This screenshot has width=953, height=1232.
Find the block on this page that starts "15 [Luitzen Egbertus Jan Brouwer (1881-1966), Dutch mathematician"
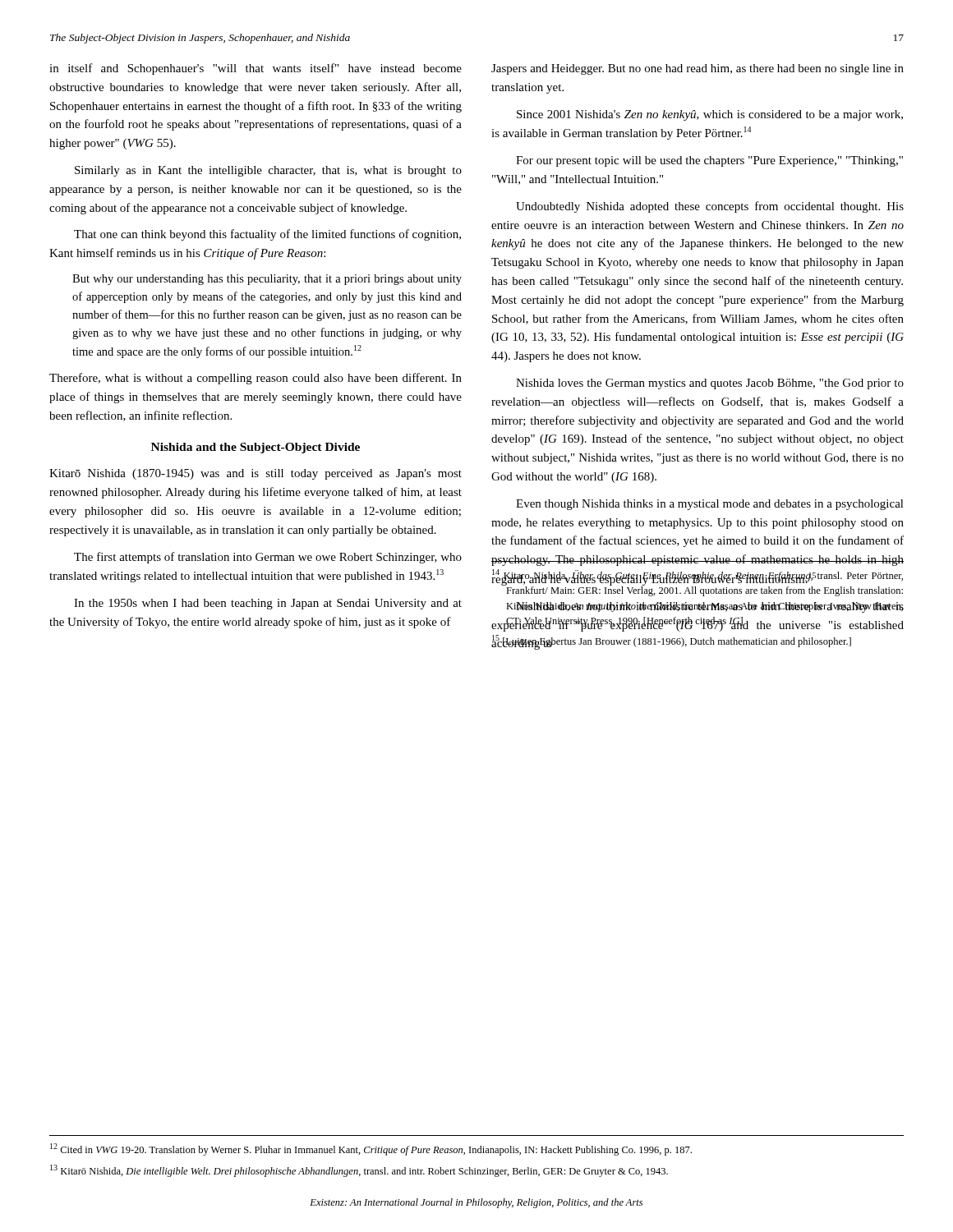[671, 640]
